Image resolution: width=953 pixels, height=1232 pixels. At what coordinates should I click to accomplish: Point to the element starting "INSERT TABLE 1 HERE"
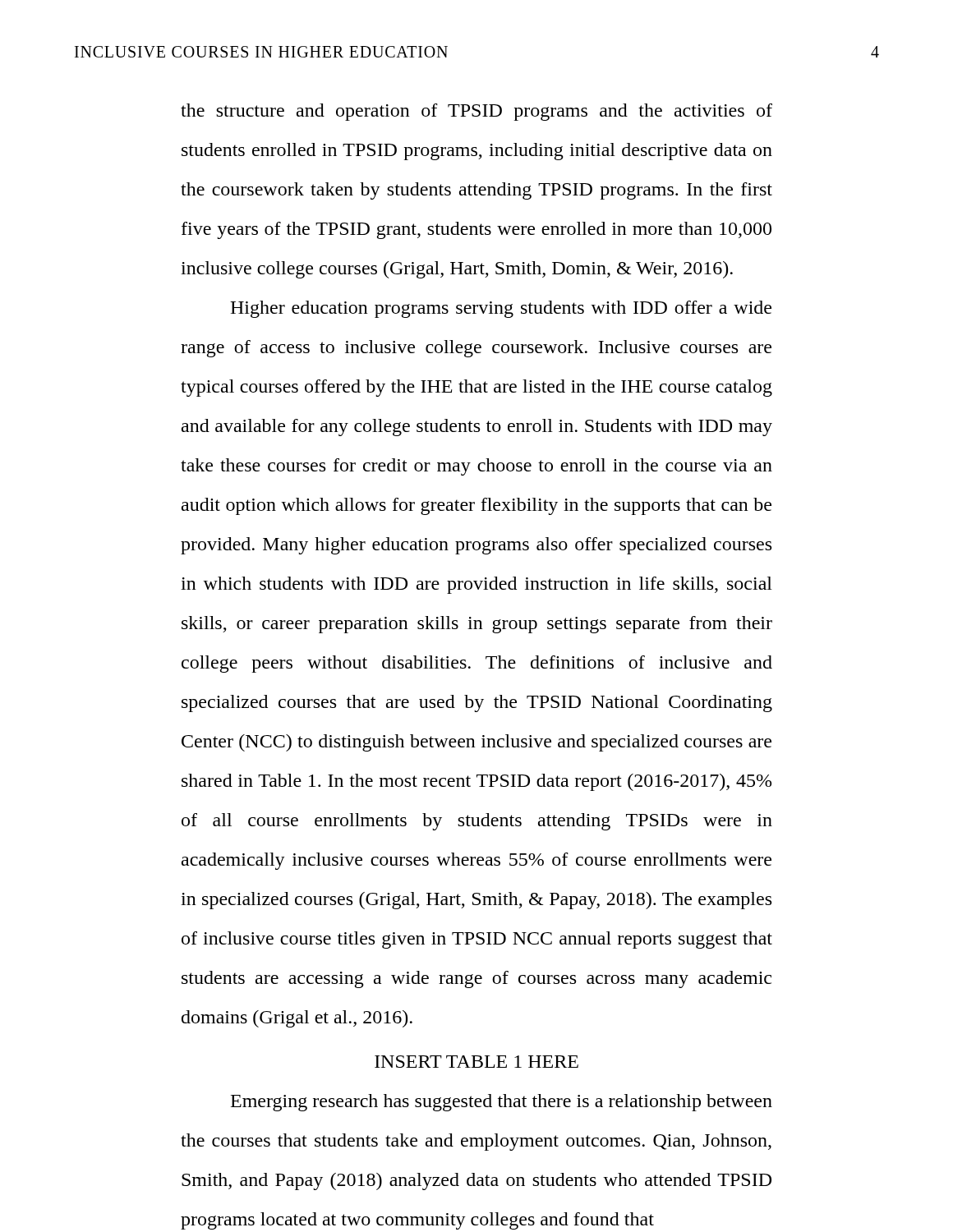pyautogui.click(x=476, y=1061)
